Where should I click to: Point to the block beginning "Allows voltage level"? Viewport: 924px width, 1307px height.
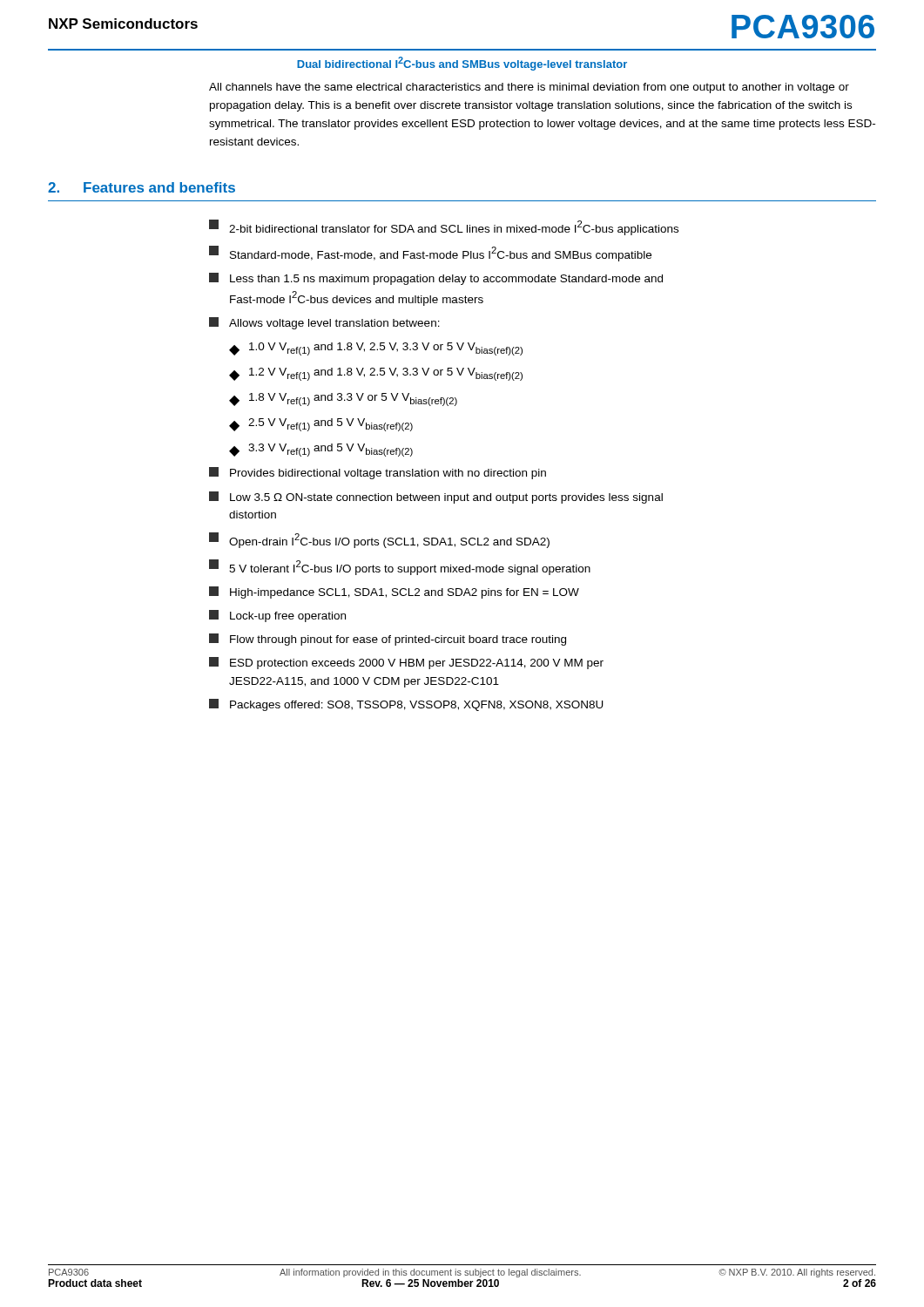tap(324, 323)
